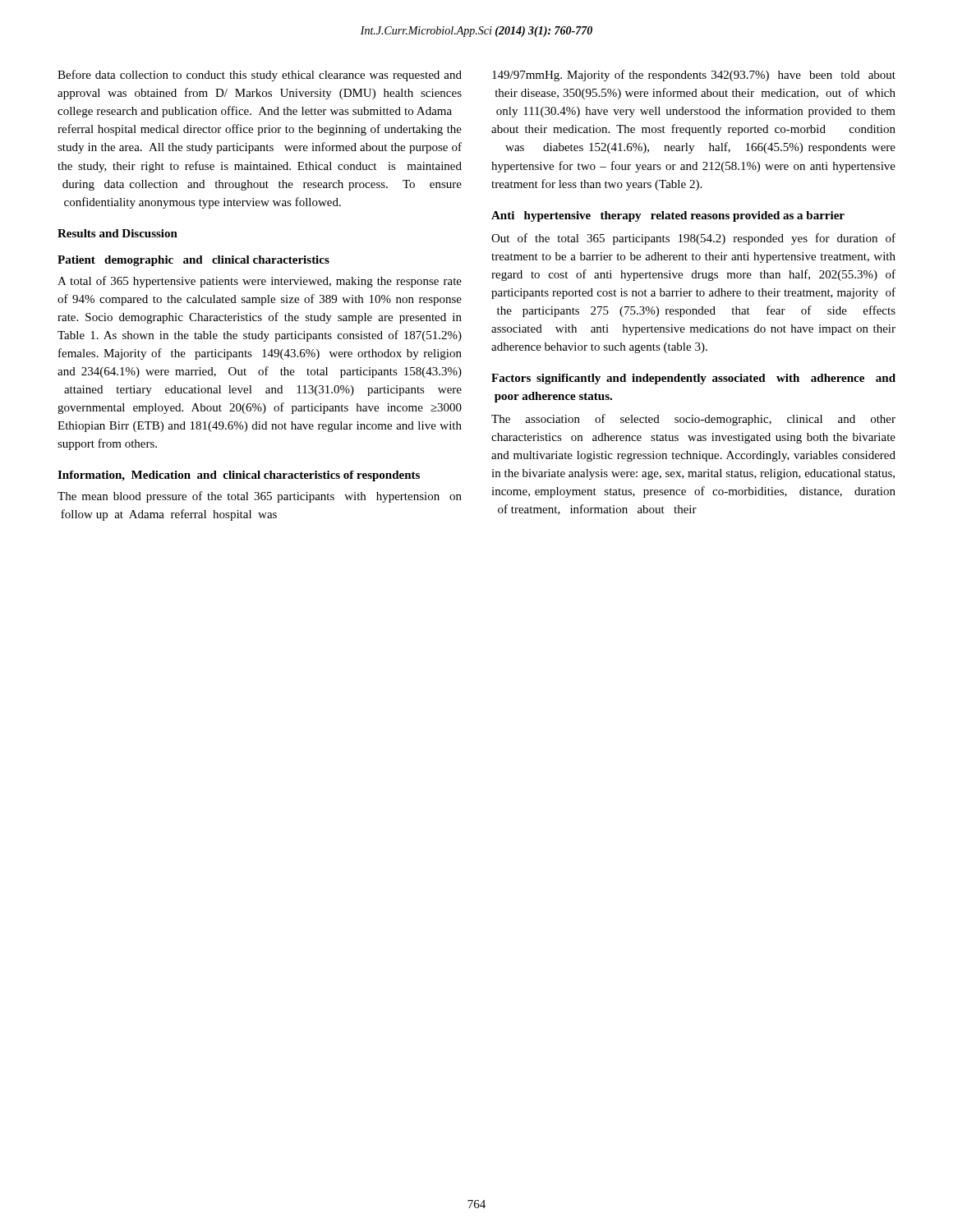Click on the section header containing "Factors significantly and independently"
953x1232 pixels.
pyautogui.click(x=693, y=387)
